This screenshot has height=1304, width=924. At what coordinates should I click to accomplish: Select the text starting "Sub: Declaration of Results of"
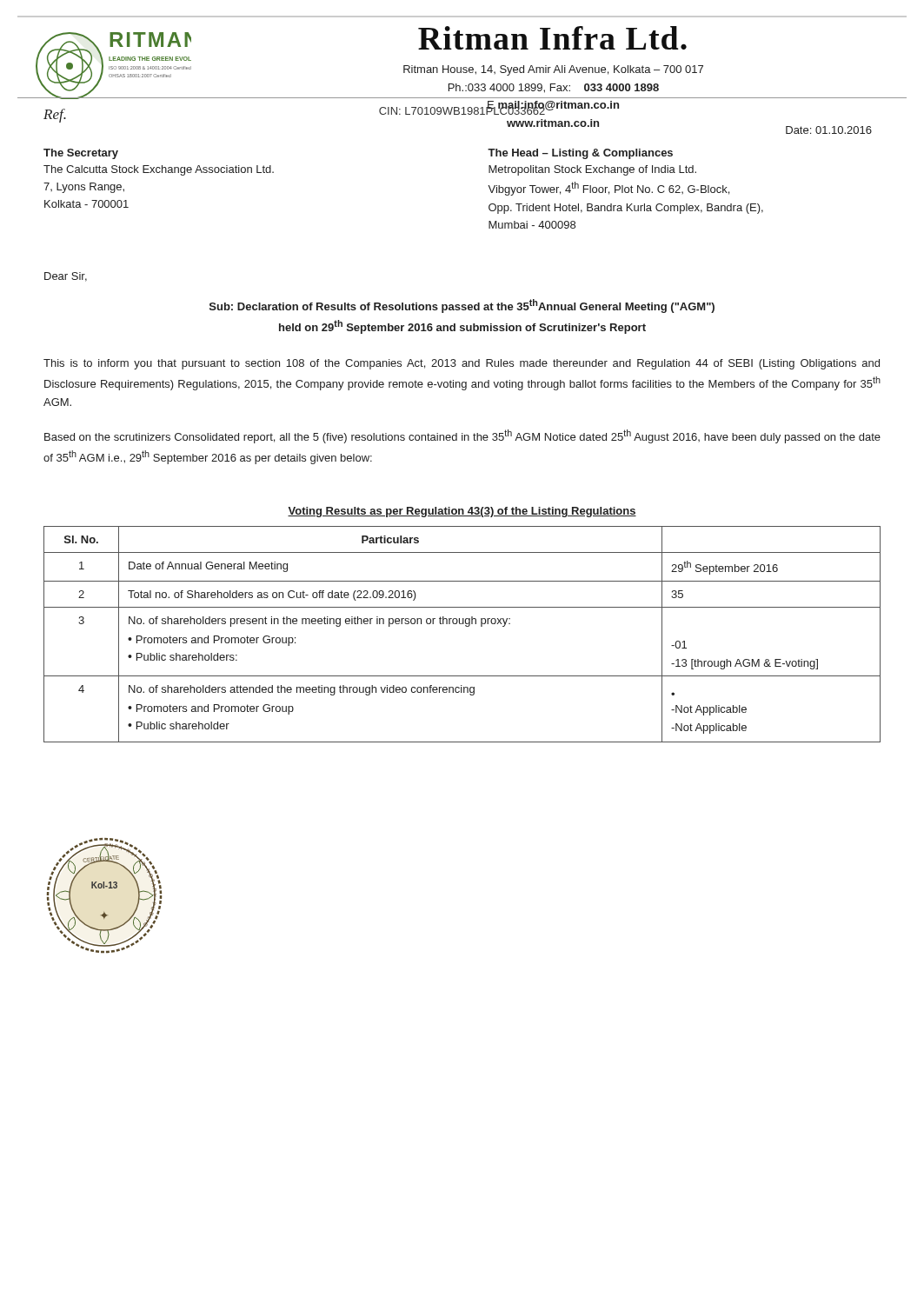(462, 316)
